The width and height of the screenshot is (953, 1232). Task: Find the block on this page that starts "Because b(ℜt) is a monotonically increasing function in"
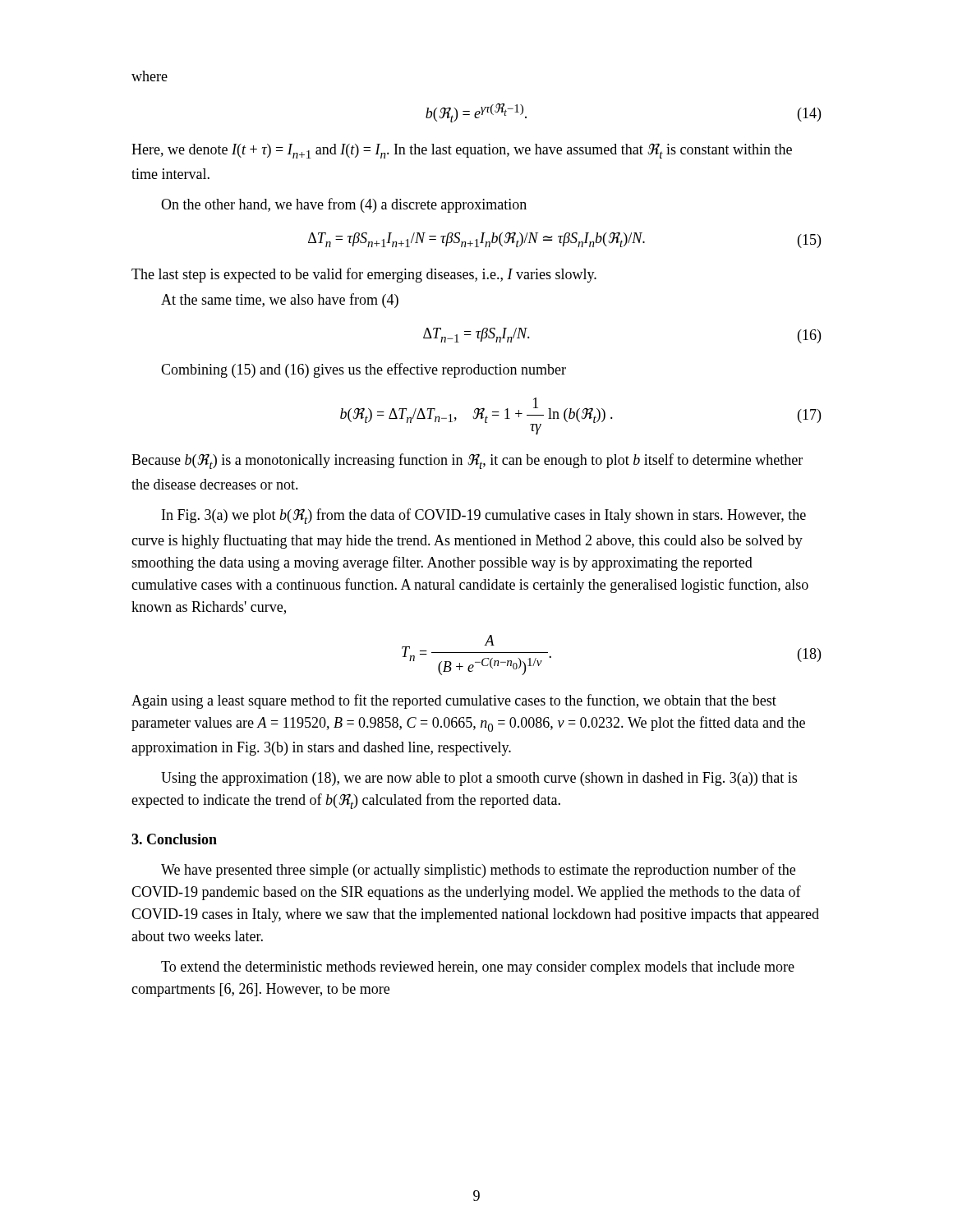click(467, 473)
